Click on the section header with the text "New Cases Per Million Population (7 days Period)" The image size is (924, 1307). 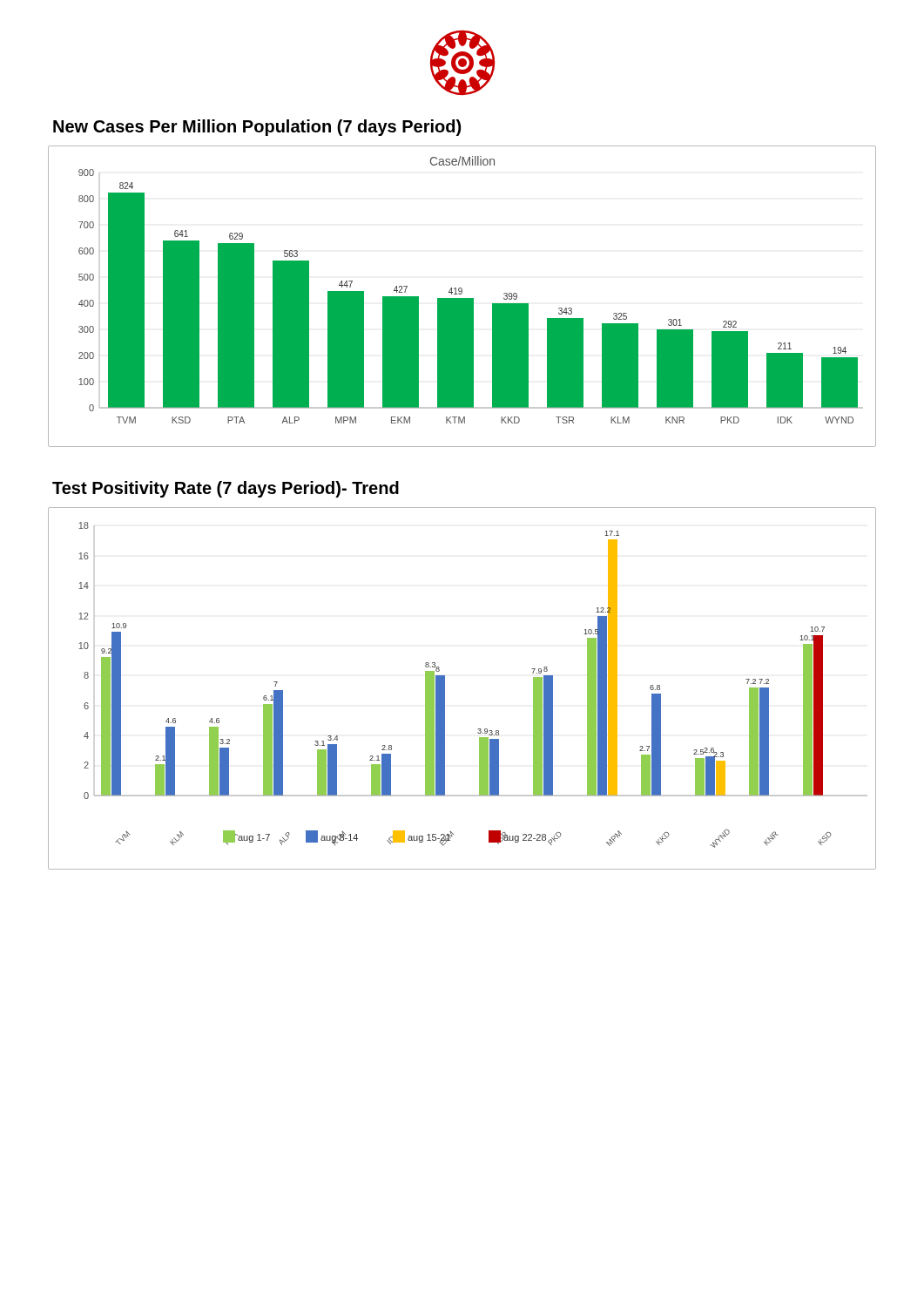[257, 126]
